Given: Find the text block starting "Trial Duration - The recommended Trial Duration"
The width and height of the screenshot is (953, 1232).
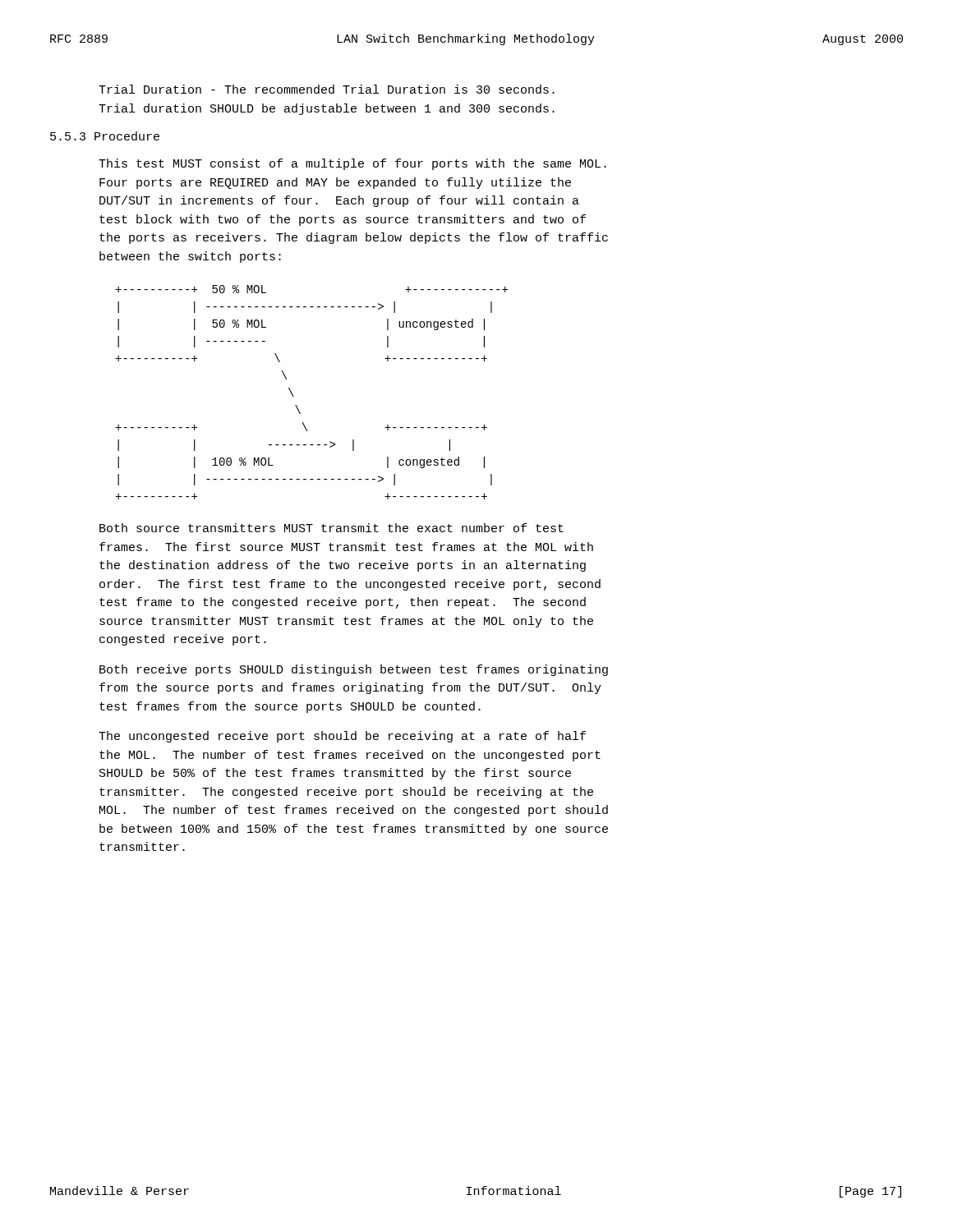Looking at the screenshot, I should pos(328,100).
